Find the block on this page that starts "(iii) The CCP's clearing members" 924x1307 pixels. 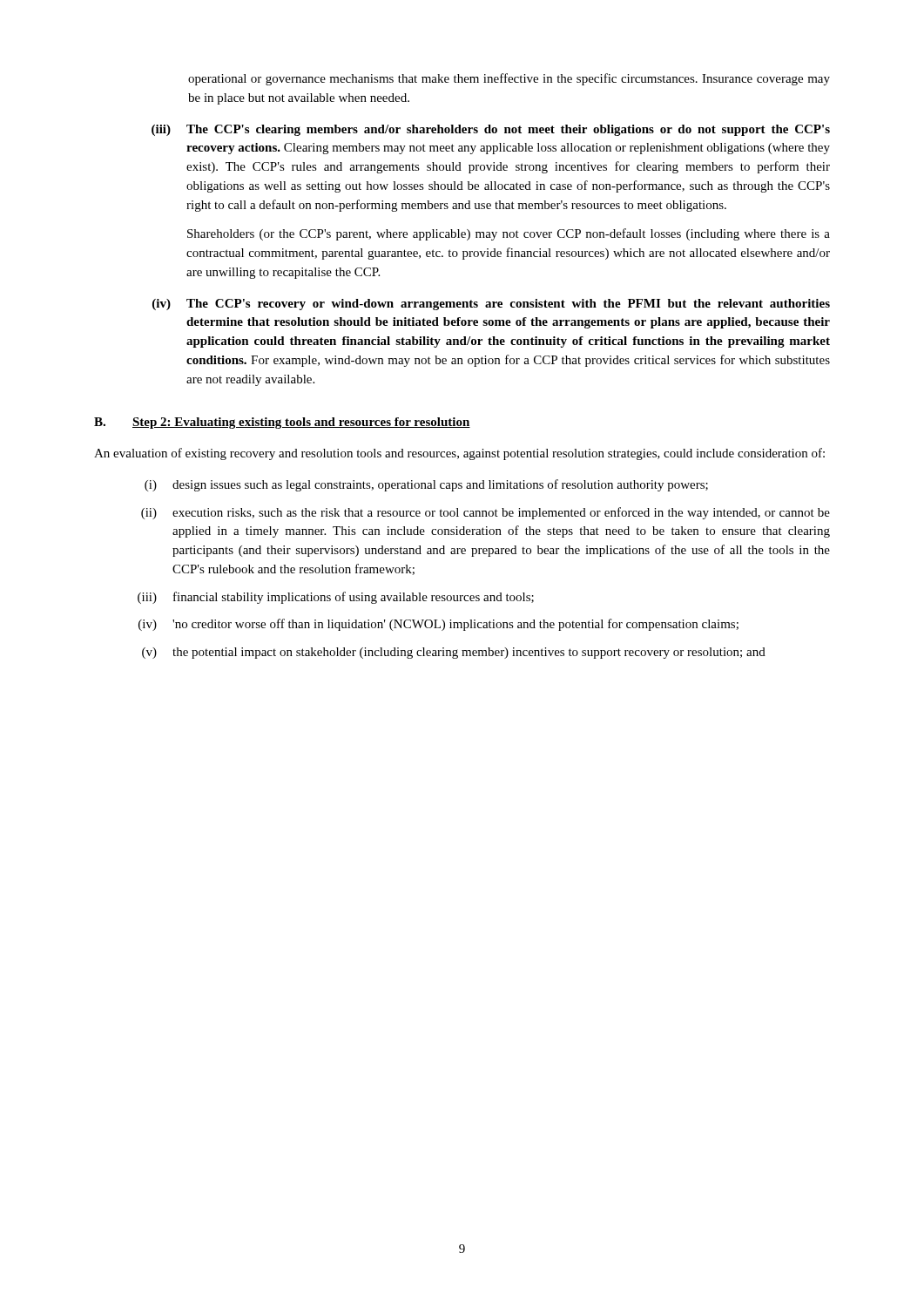coord(462,201)
